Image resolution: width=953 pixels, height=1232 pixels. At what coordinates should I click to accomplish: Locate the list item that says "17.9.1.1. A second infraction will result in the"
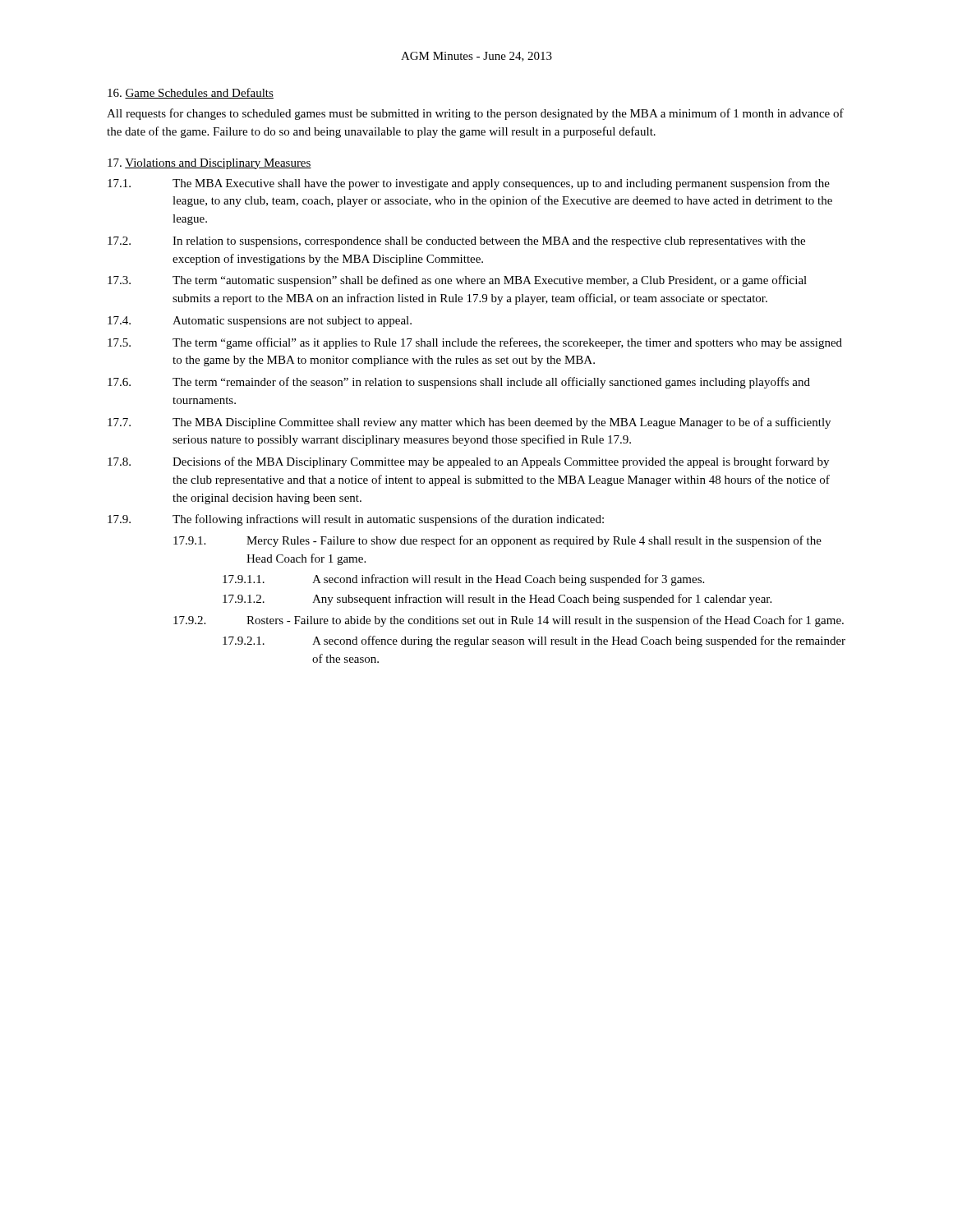pos(534,579)
